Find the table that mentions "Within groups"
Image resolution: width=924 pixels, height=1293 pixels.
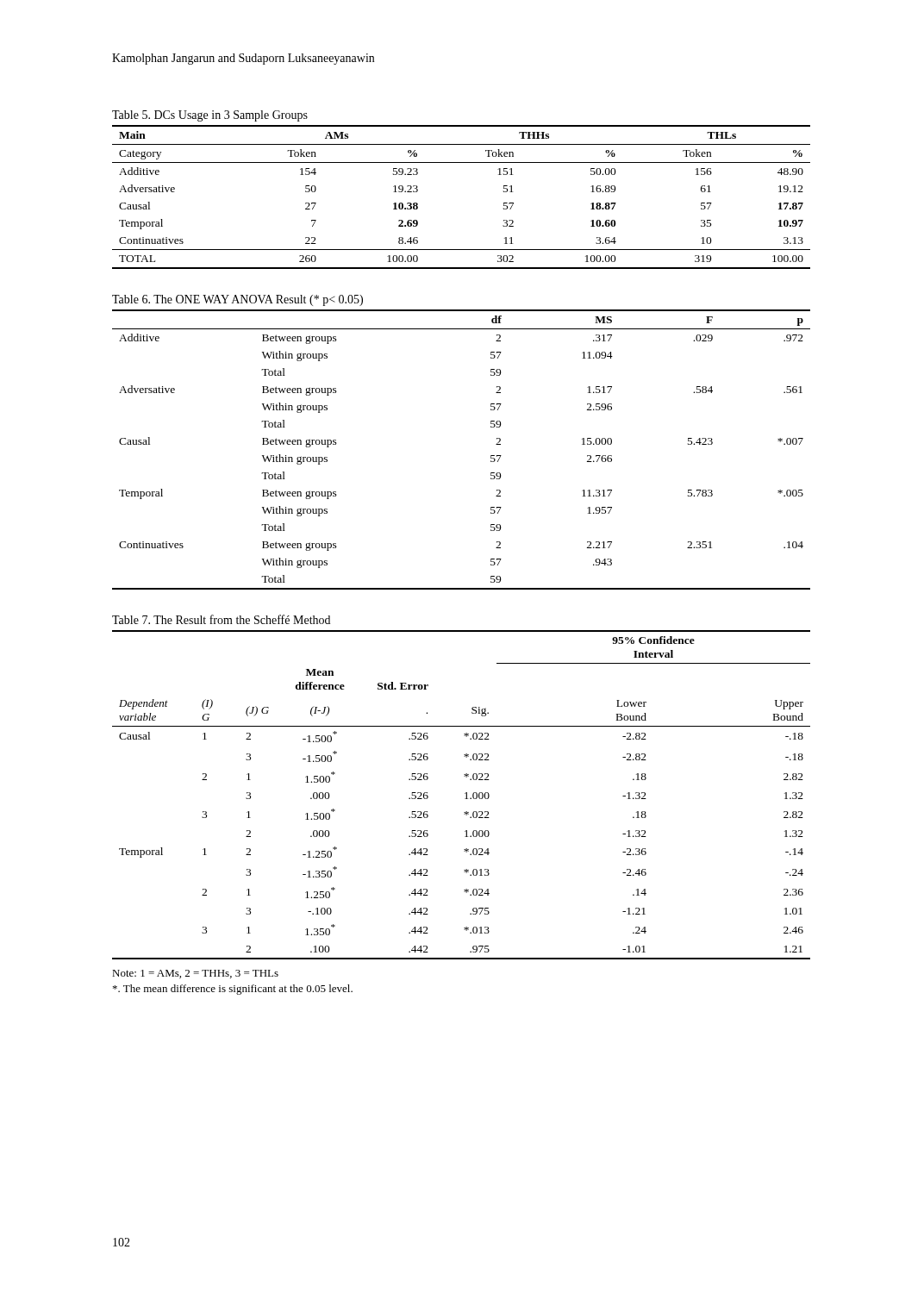461,450
